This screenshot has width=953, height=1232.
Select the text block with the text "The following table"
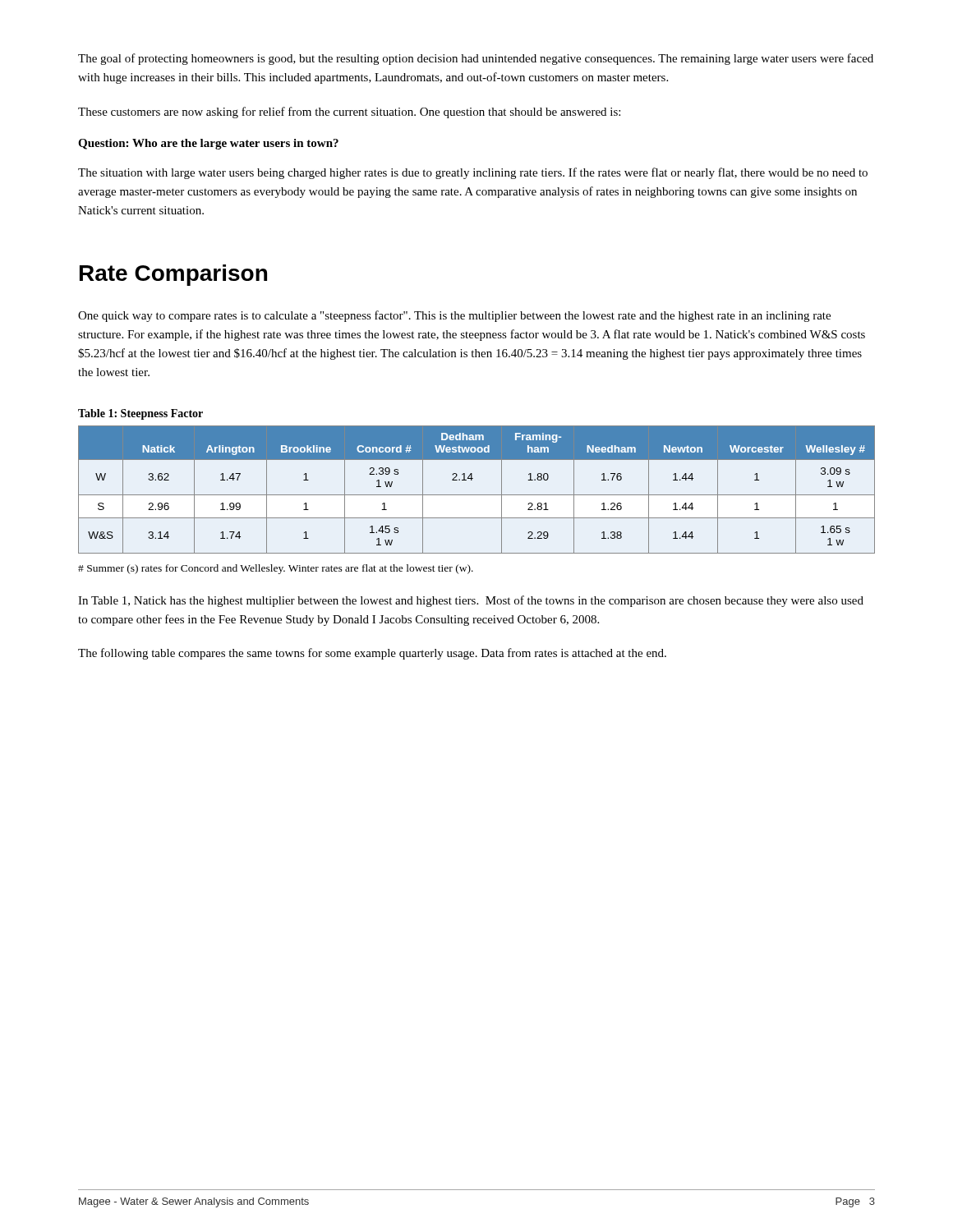(x=373, y=653)
